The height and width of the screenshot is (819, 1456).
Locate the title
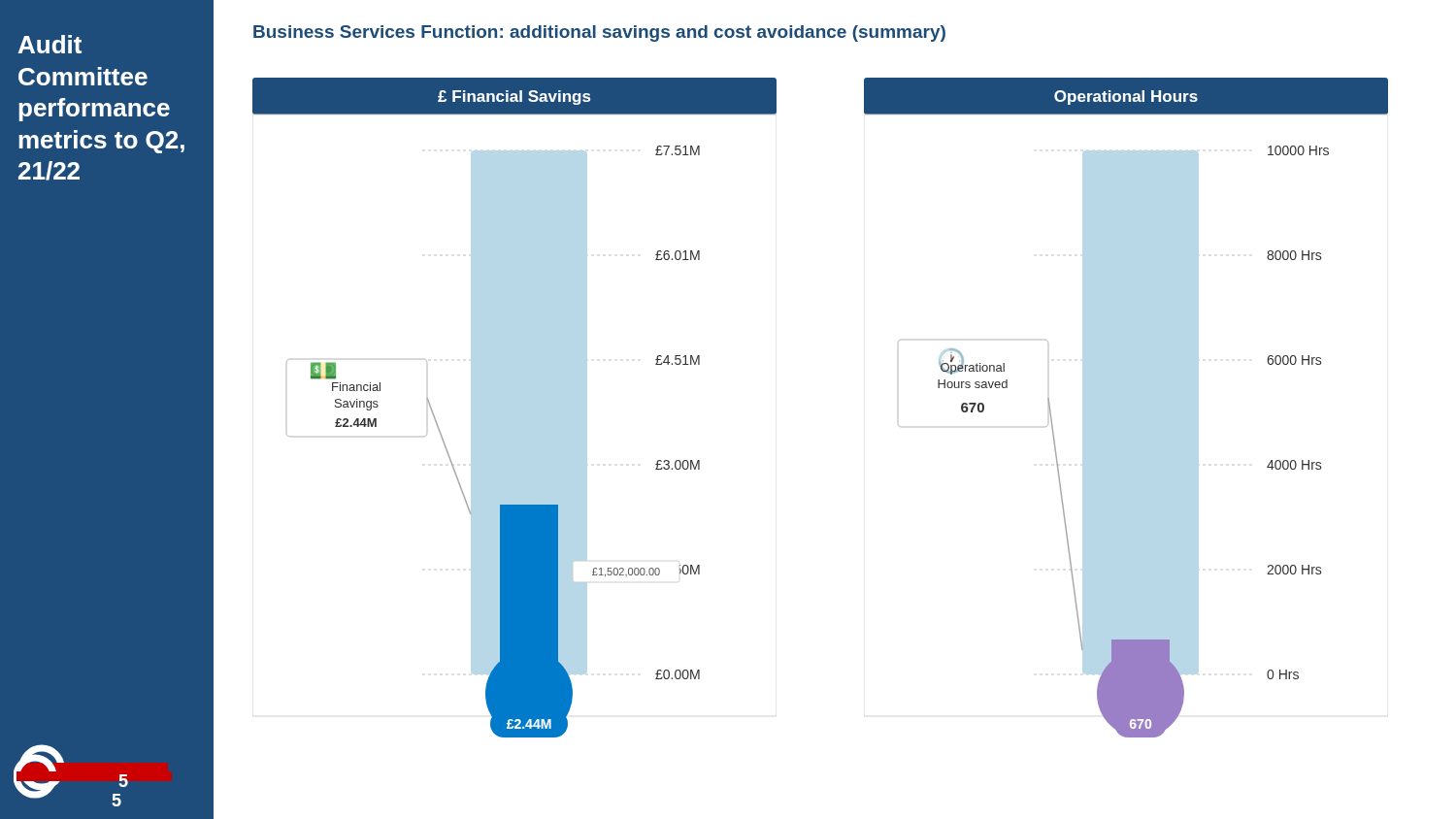click(110, 108)
